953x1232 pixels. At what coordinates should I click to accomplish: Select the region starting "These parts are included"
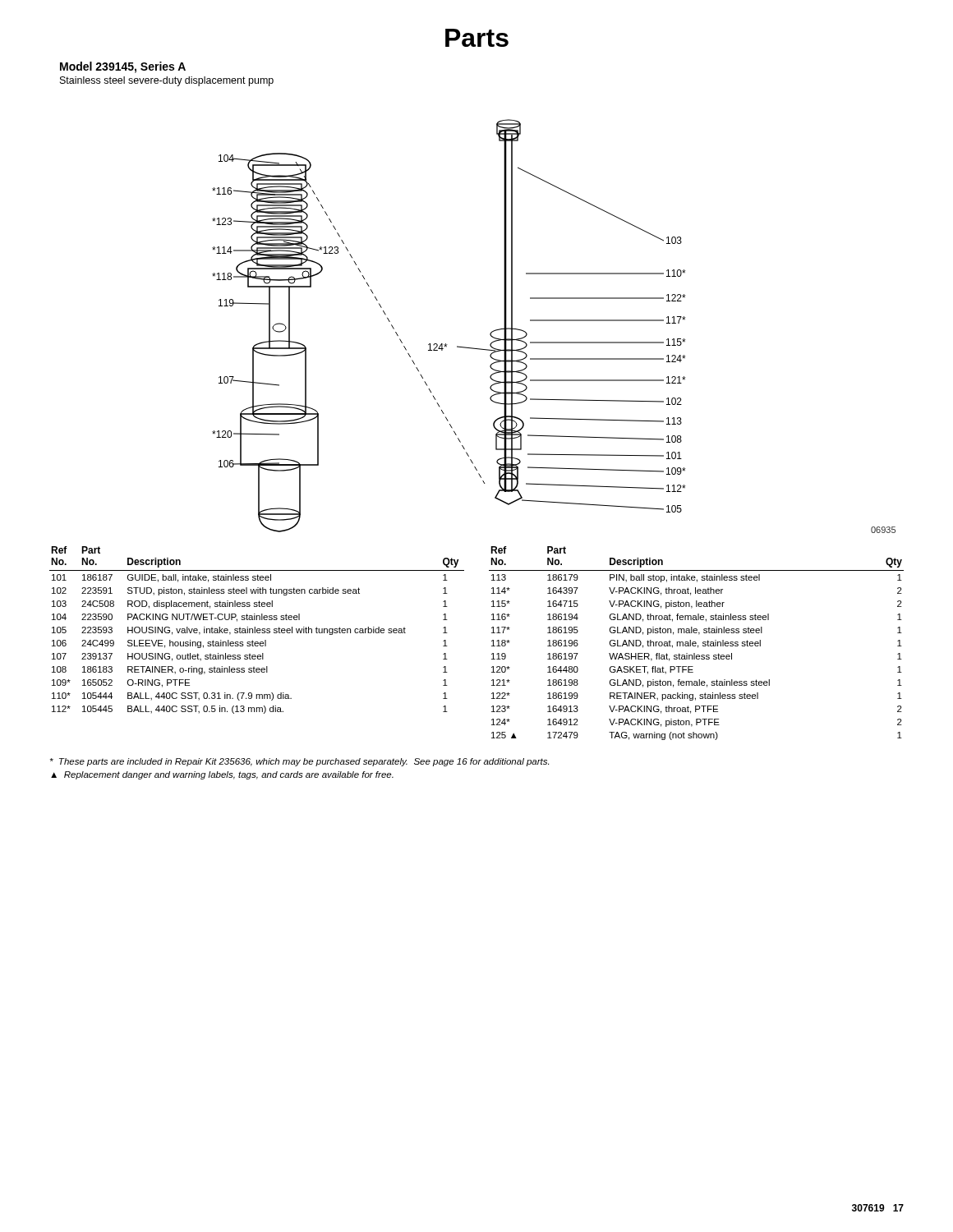300,761
